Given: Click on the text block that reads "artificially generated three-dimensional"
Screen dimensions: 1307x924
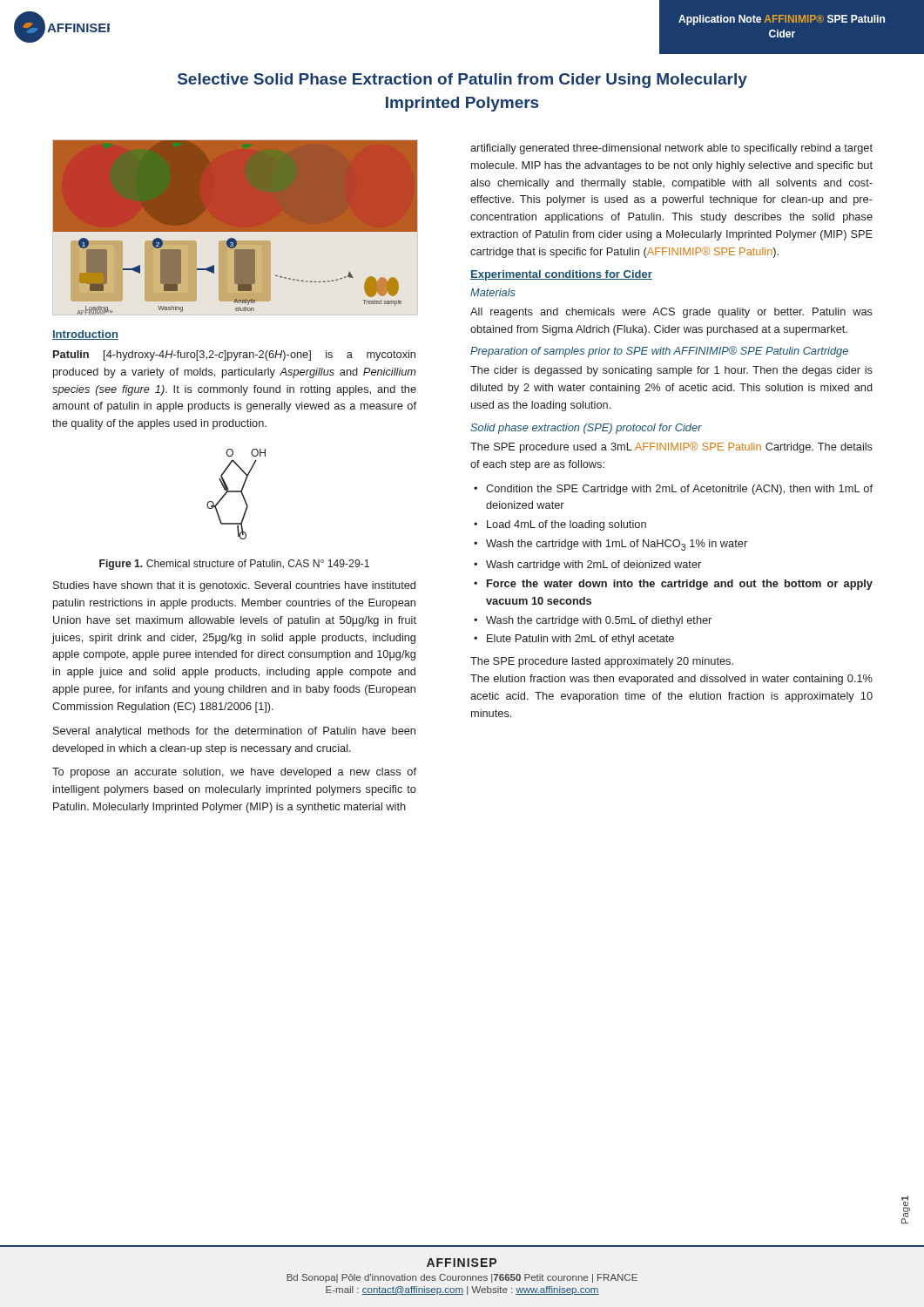Looking at the screenshot, I should (671, 200).
